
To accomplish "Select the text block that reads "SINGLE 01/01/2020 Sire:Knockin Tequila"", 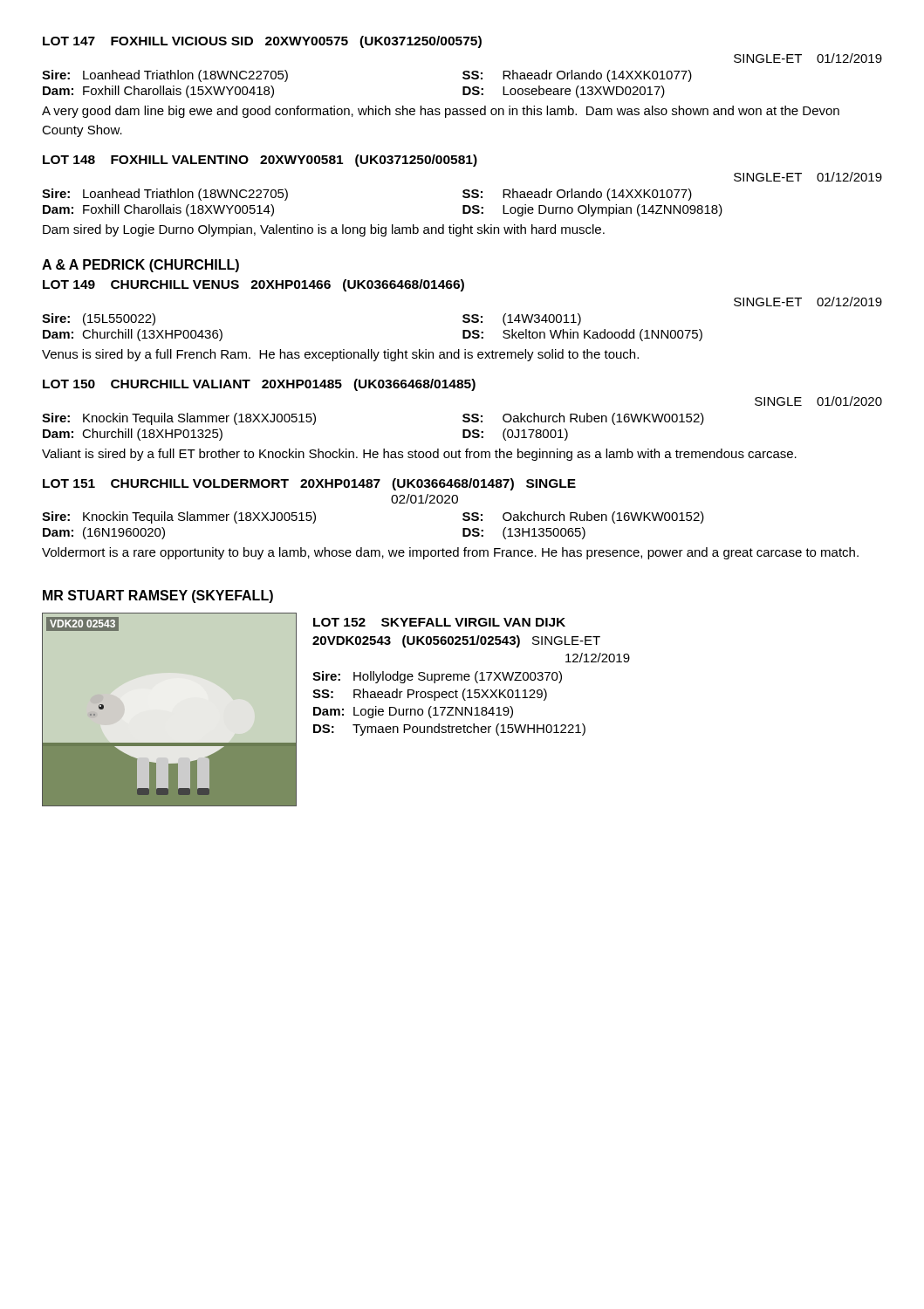I will click(x=462, y=428).
